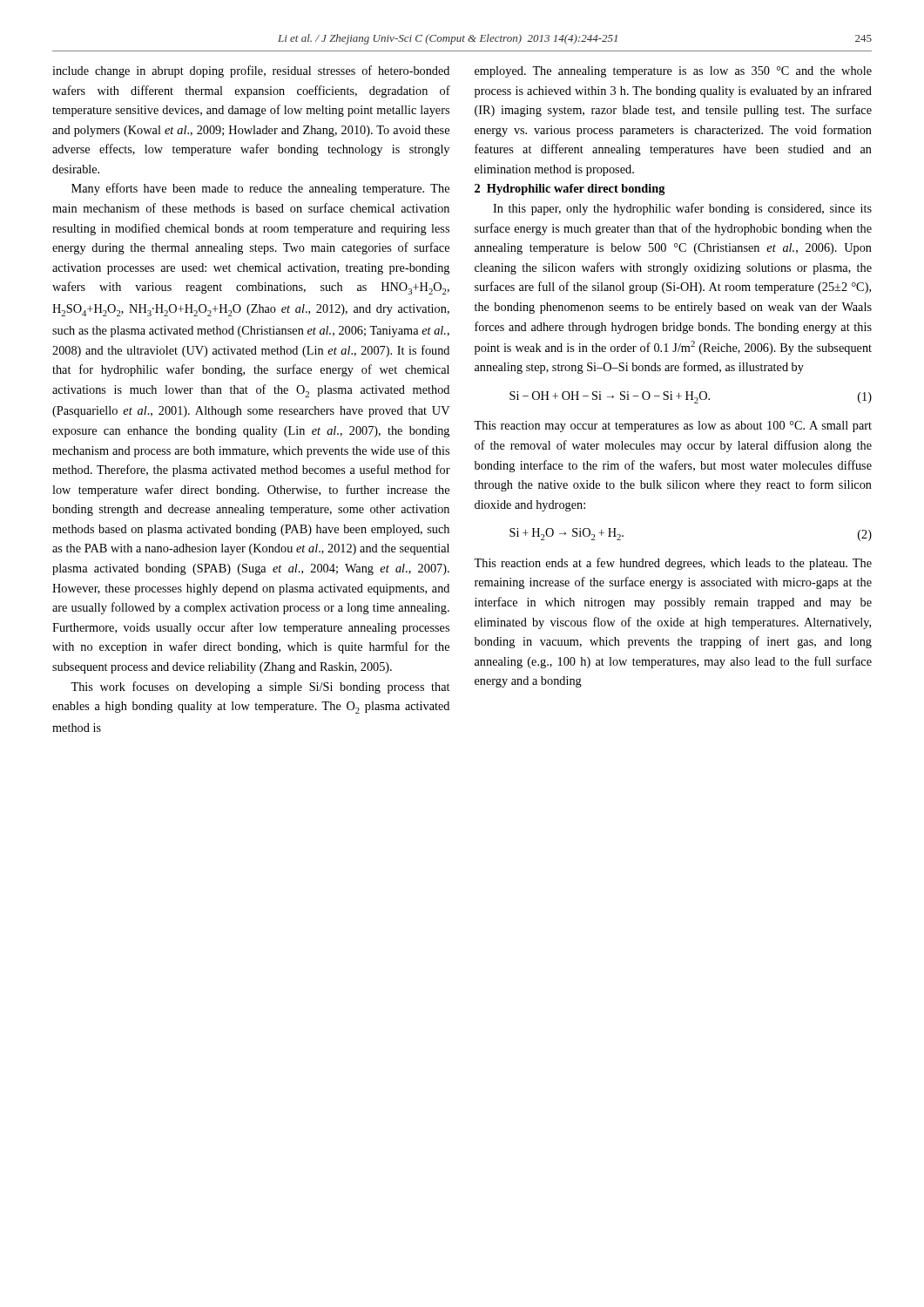Click on the passage starting "Si − OH + OH −"
Screen dimensions: 1307x924
pyautogui.click(x=690, y=397)
